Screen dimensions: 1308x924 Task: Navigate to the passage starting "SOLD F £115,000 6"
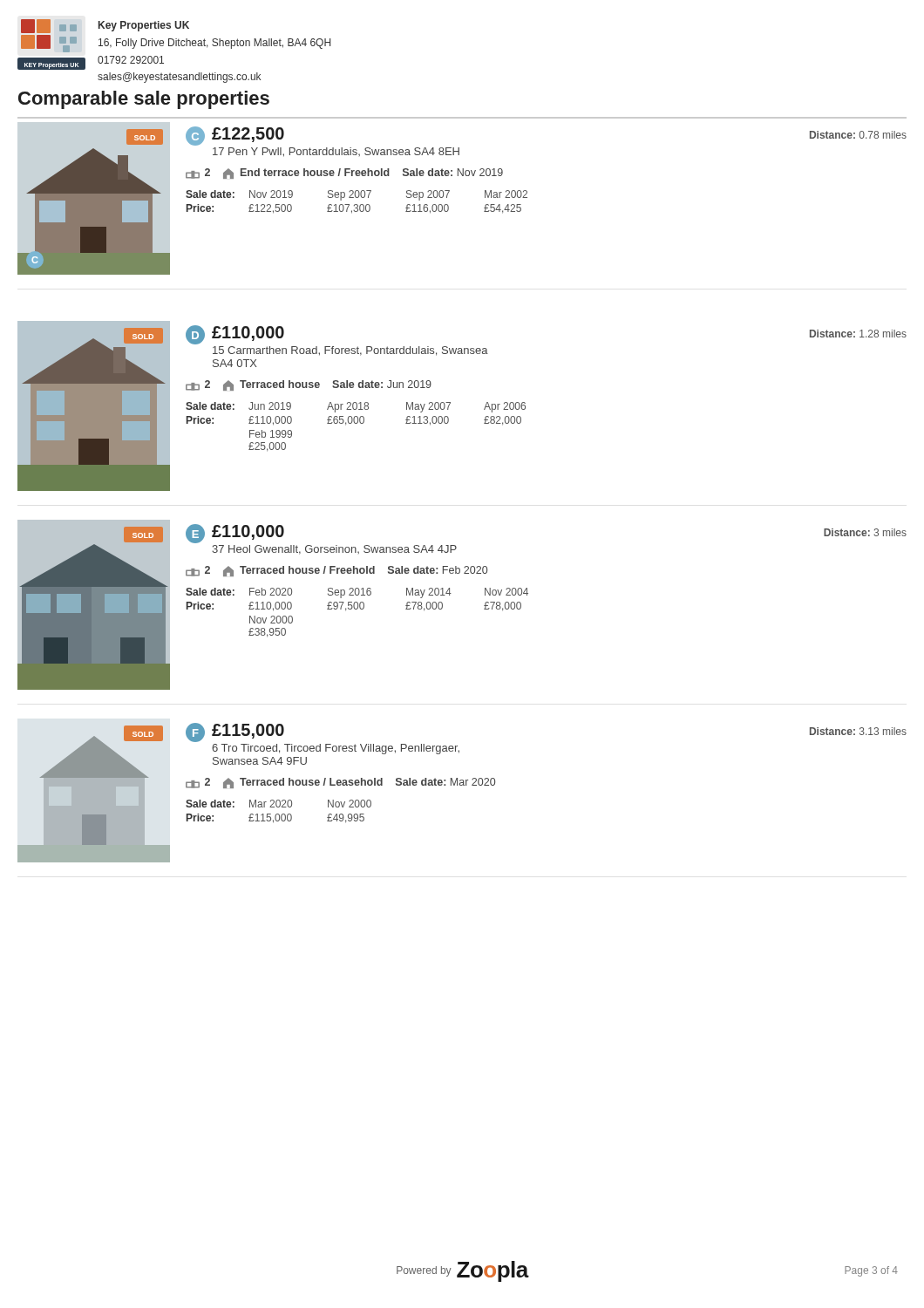[462, 790]
